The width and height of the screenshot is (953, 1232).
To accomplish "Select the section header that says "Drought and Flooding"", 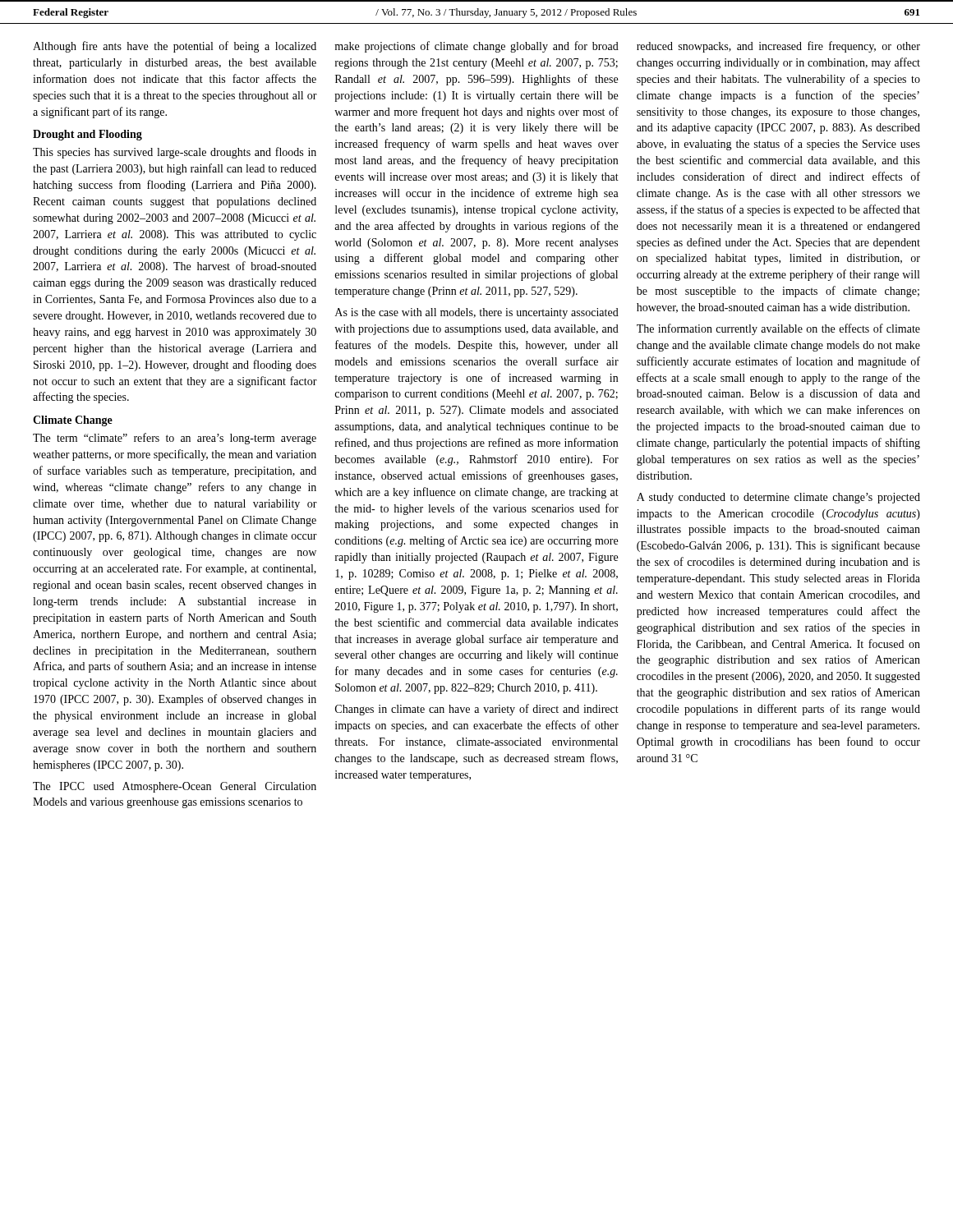I will pos(87,135).
